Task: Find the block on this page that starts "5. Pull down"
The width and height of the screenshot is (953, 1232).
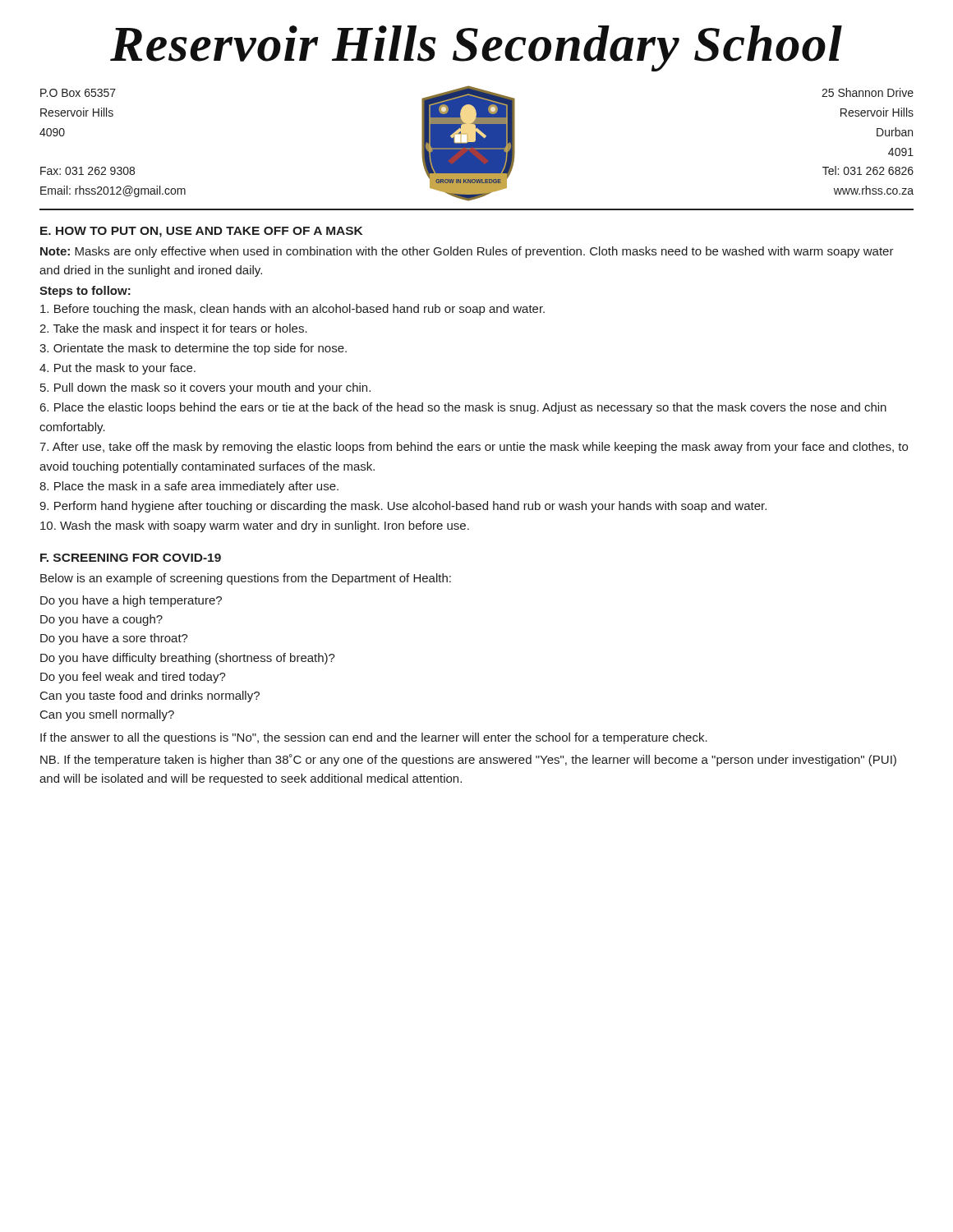Action: [206, 387]
